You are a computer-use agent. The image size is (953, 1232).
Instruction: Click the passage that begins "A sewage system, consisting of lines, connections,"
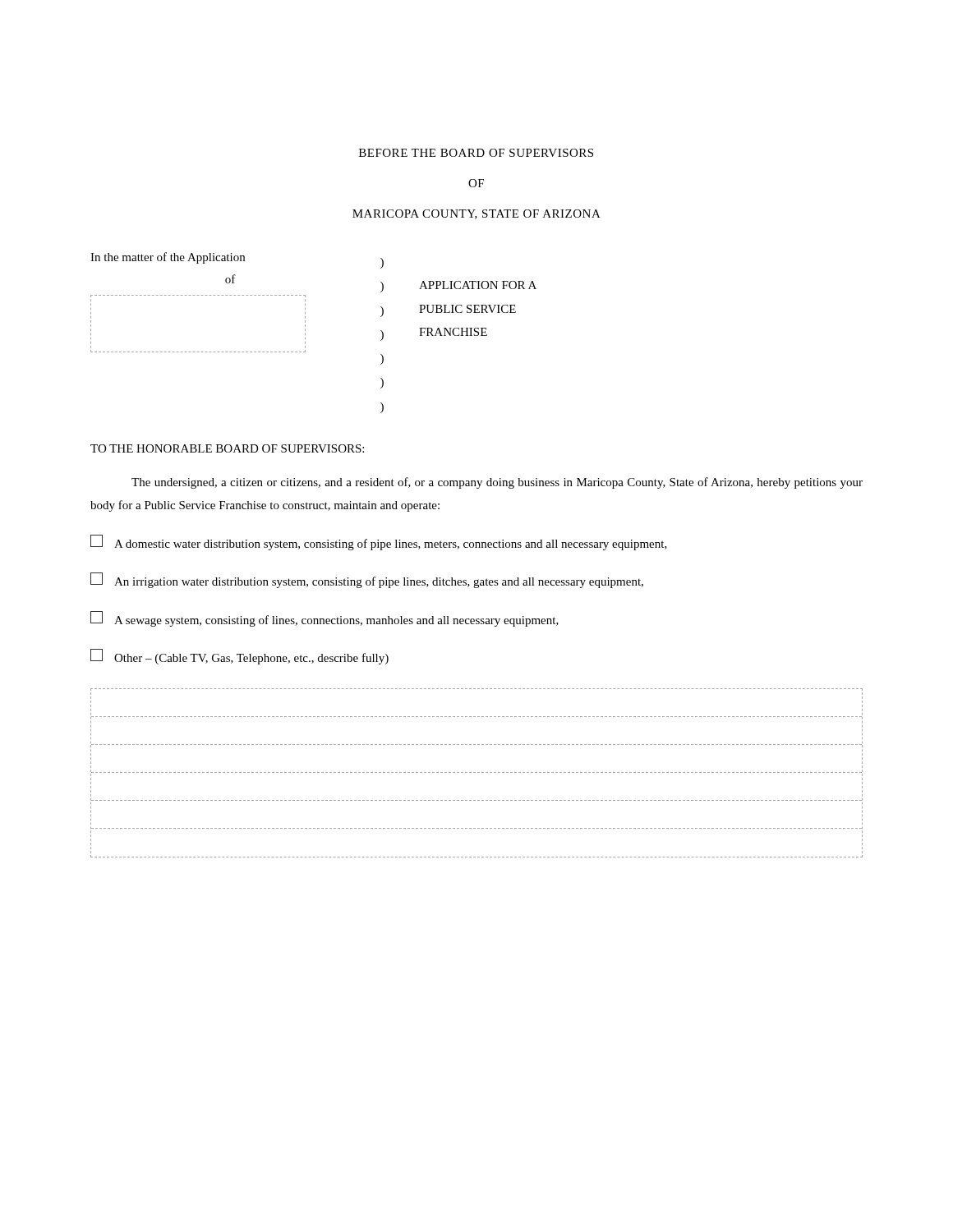476,620
